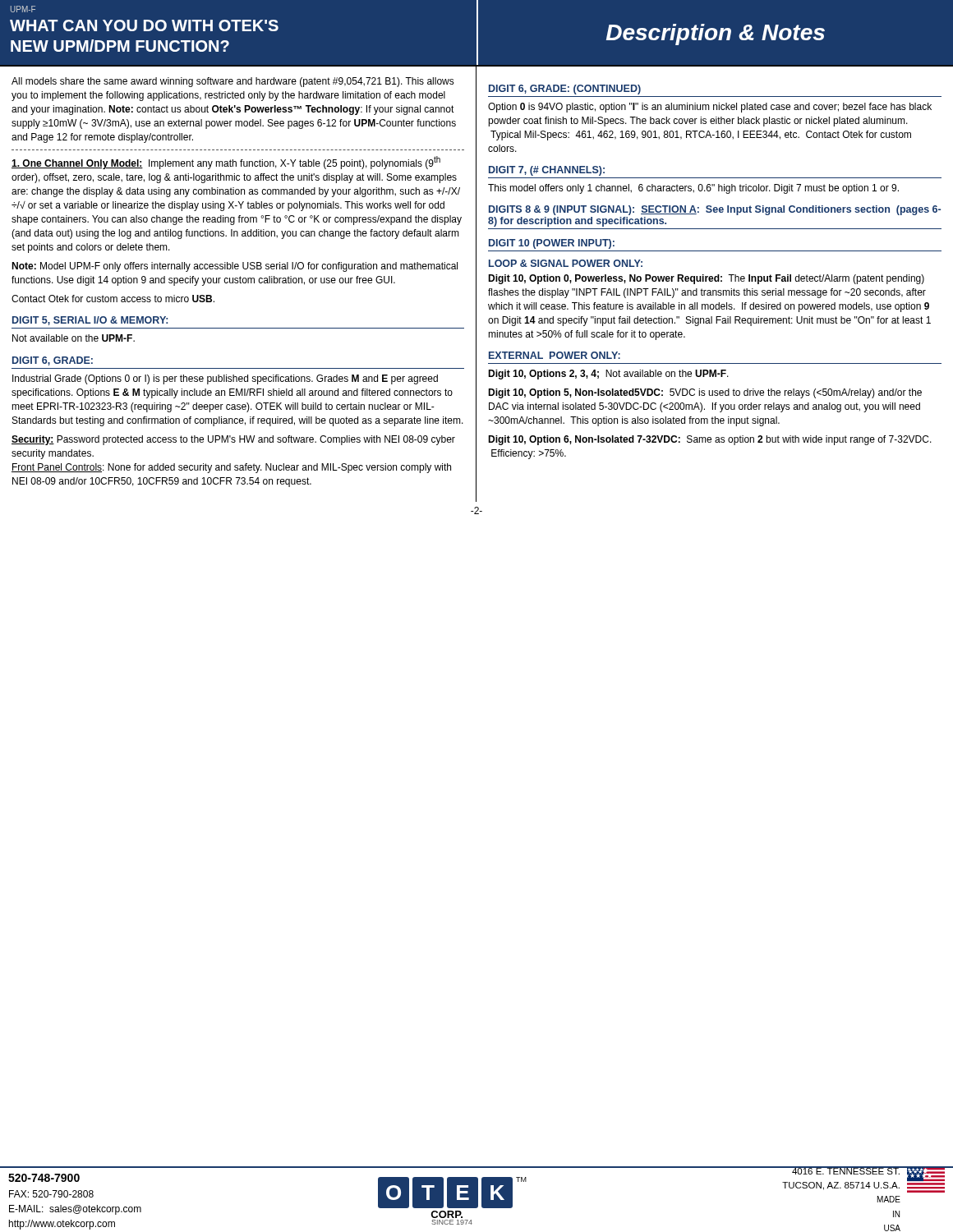This screenshot has width=953, height=1232.
Task: Find the text block starting "Note: Model UPM-F only"
Action: pyautogui.click(x=235, y=273)
